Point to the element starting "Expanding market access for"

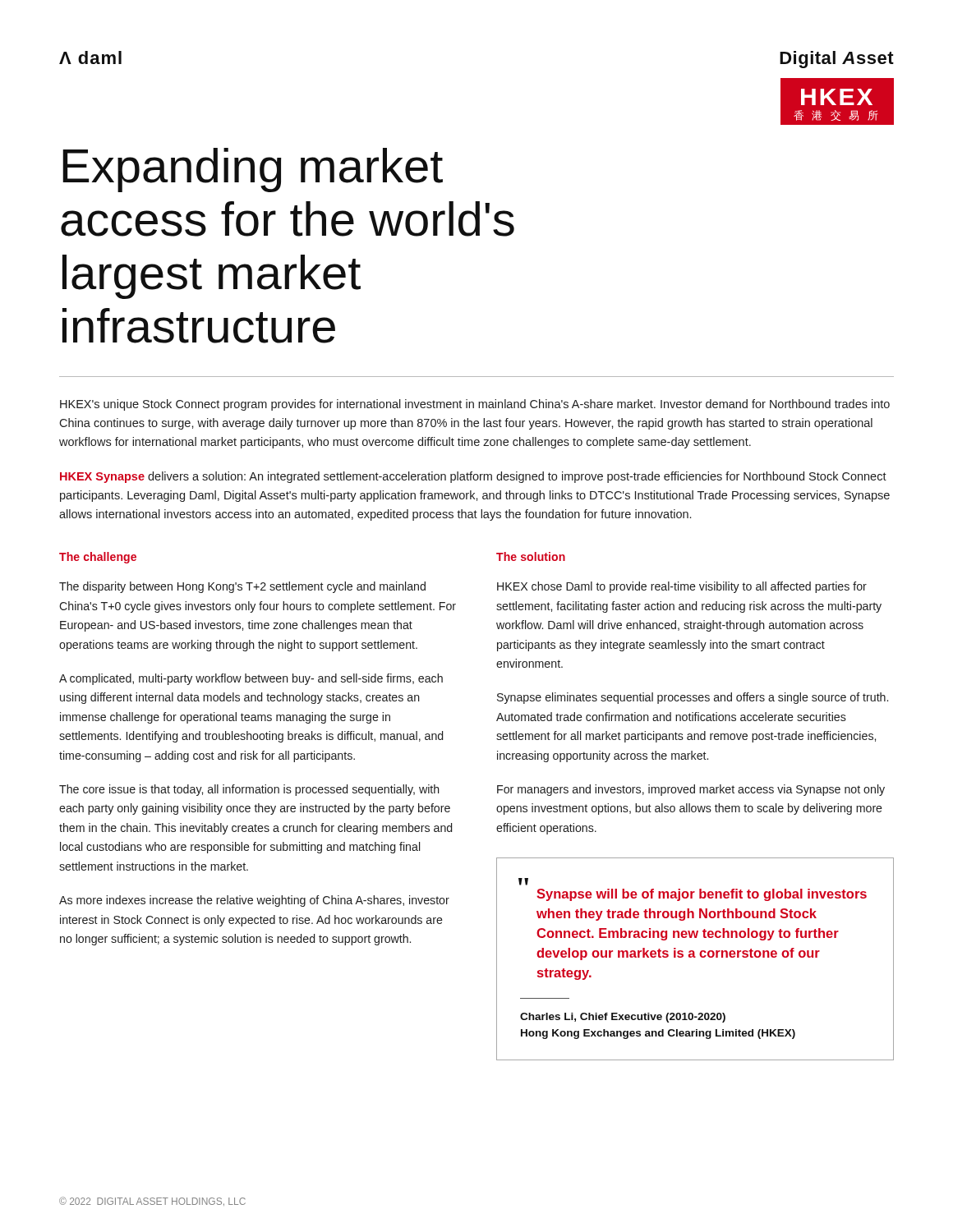tap(322, 247)
